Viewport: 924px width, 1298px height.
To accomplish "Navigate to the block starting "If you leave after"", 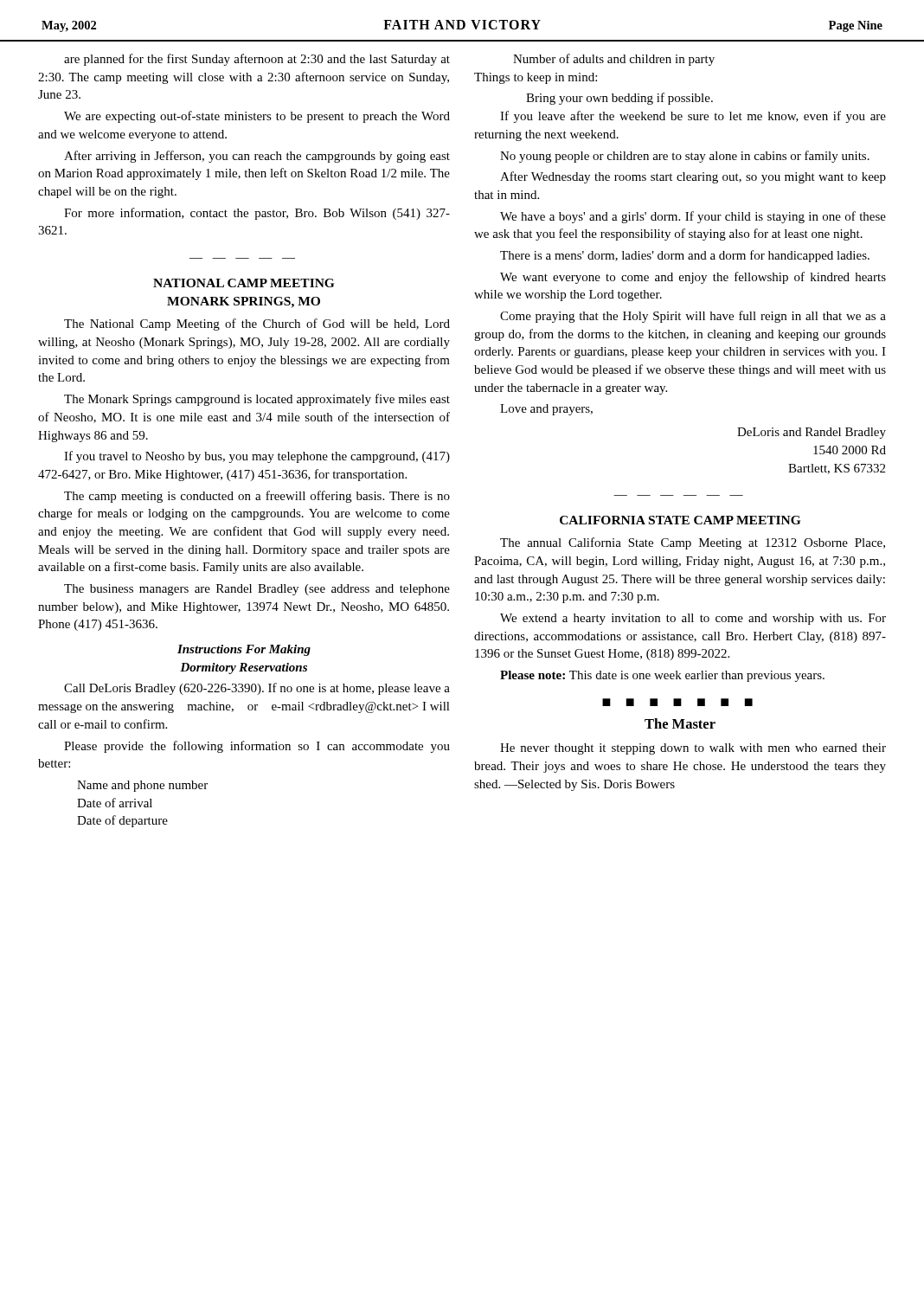I will click(680, 263).
